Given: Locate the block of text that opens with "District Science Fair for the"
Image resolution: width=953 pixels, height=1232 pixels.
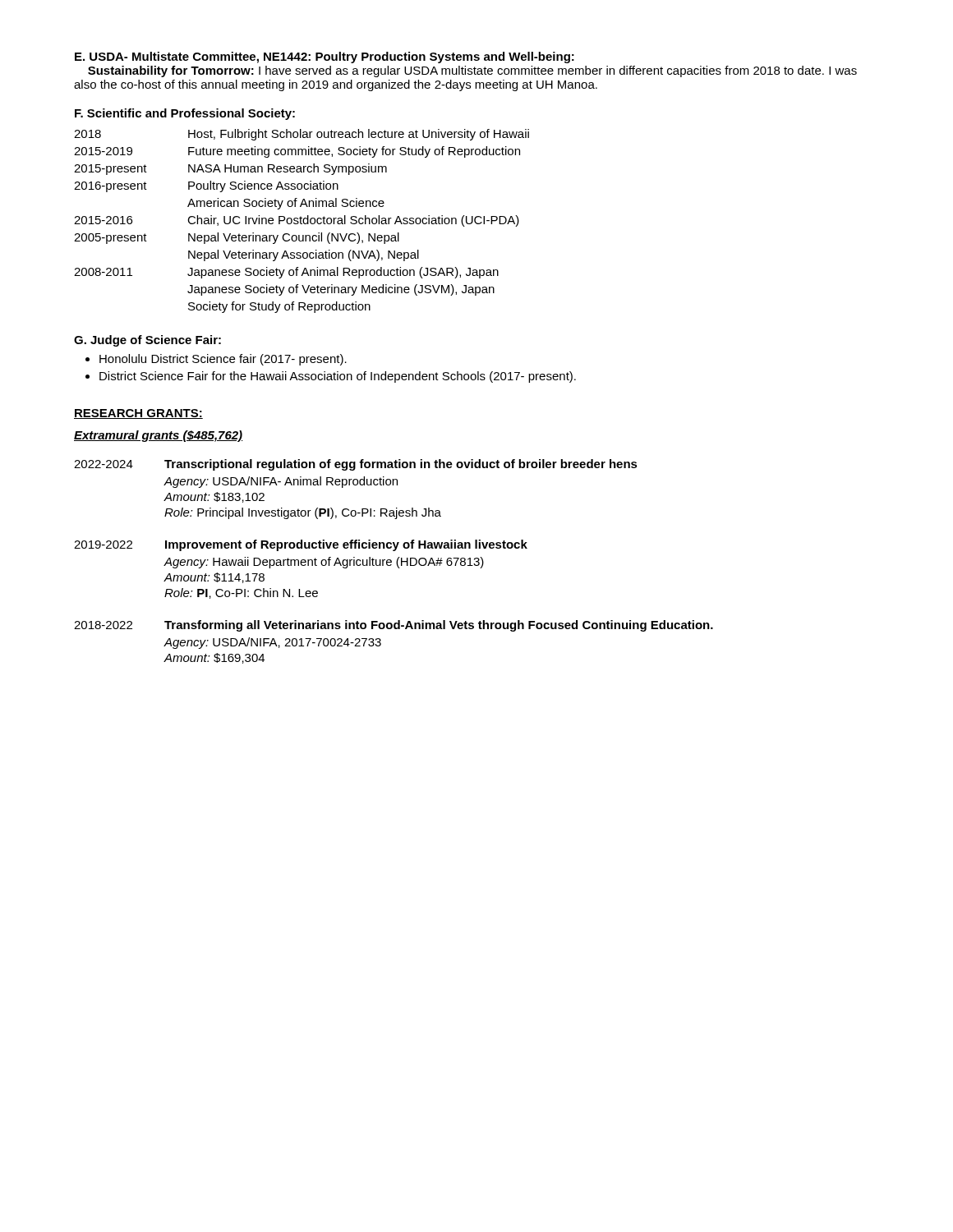Looking at the screenshot, I should [338, 376].
